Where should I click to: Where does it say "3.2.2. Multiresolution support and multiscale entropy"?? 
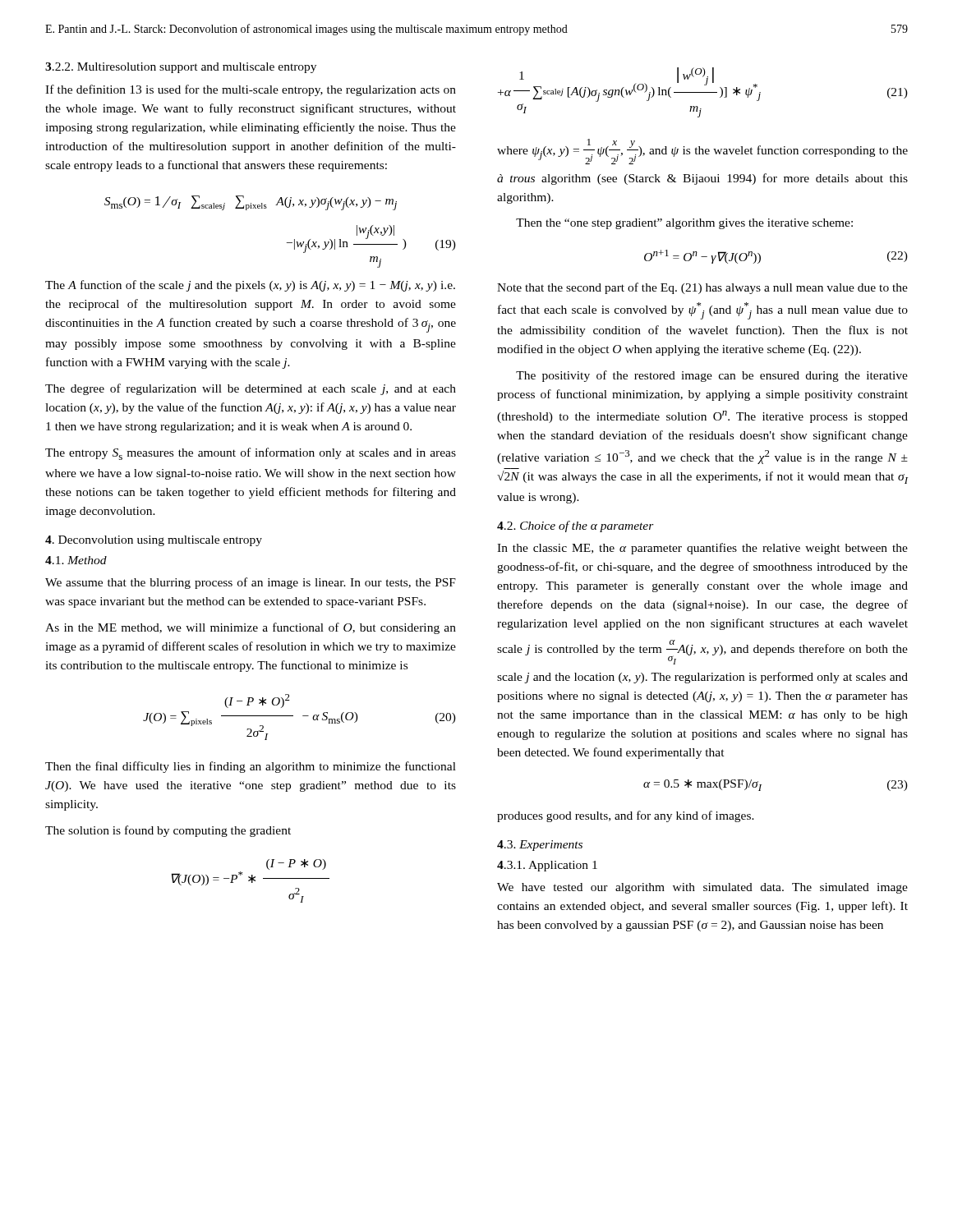181,66
